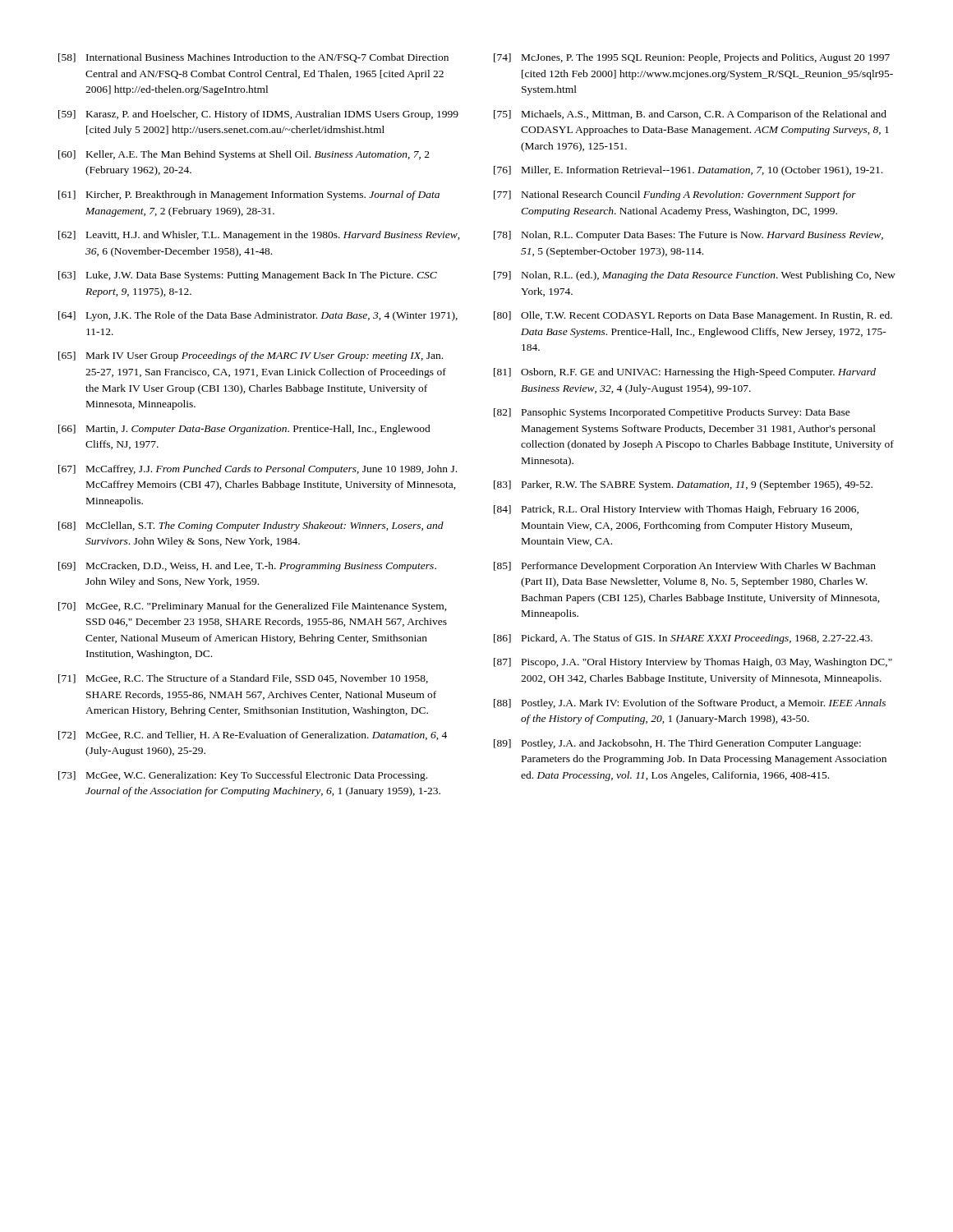Viewport: 953px width, 1232px height.
Task: Point to the text starting "[87] Piscopo, J.A. "Oral"
Action: click(x=694, y=670)
